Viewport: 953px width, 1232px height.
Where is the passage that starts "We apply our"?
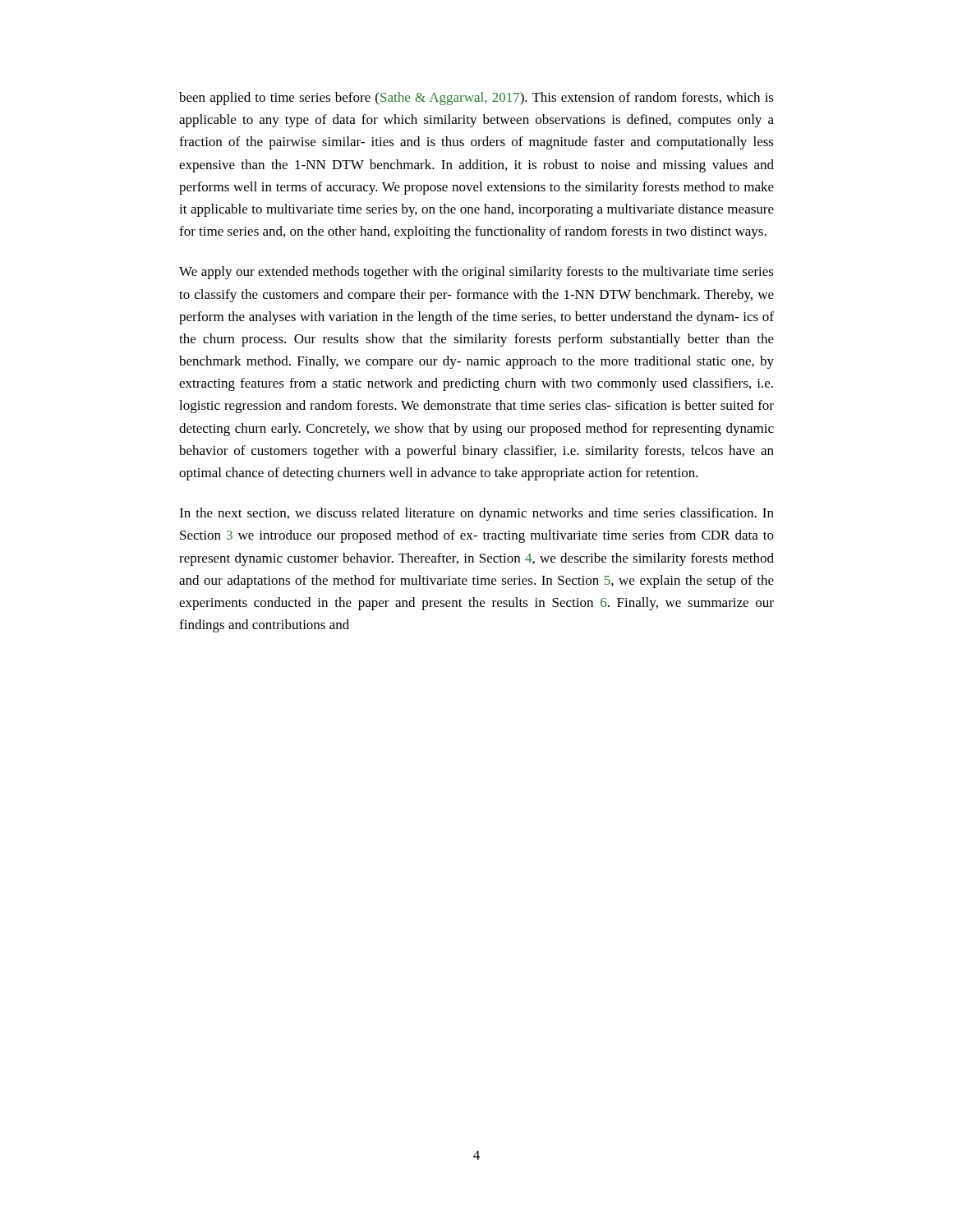click(x=476, y=372)
